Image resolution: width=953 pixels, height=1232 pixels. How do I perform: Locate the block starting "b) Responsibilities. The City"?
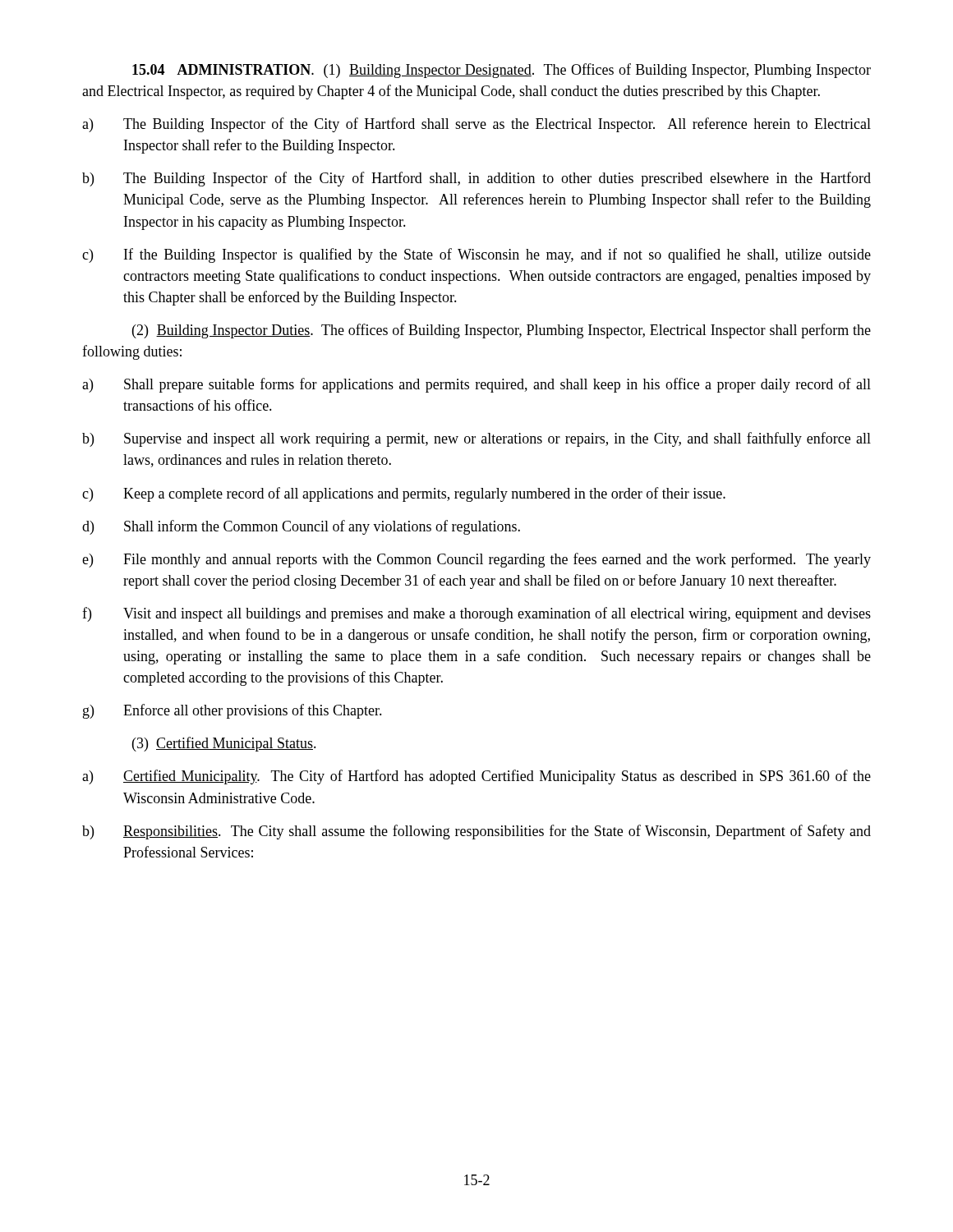(x=476, y=842)
